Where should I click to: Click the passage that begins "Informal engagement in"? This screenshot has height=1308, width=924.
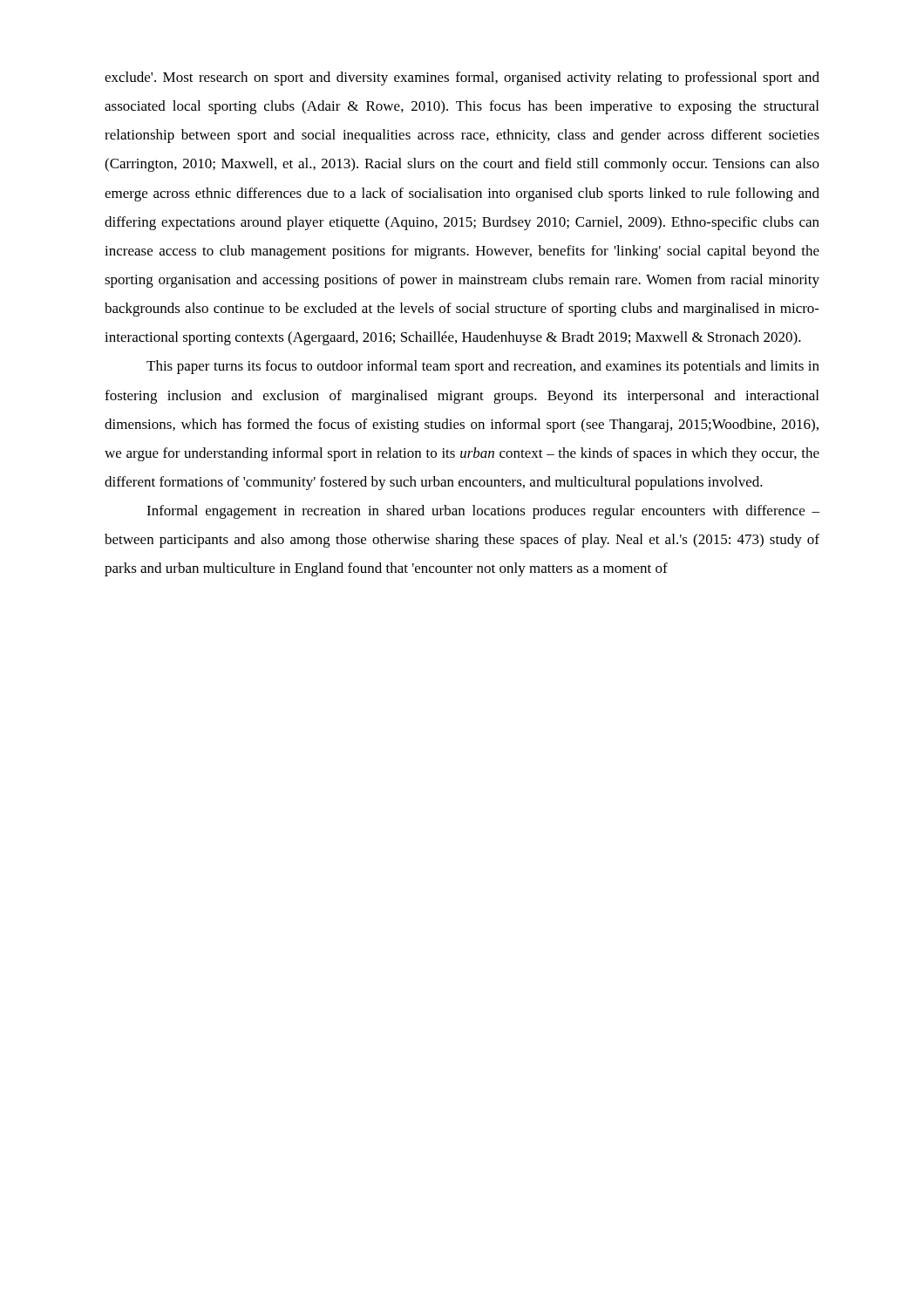click(x=462, y=540)
